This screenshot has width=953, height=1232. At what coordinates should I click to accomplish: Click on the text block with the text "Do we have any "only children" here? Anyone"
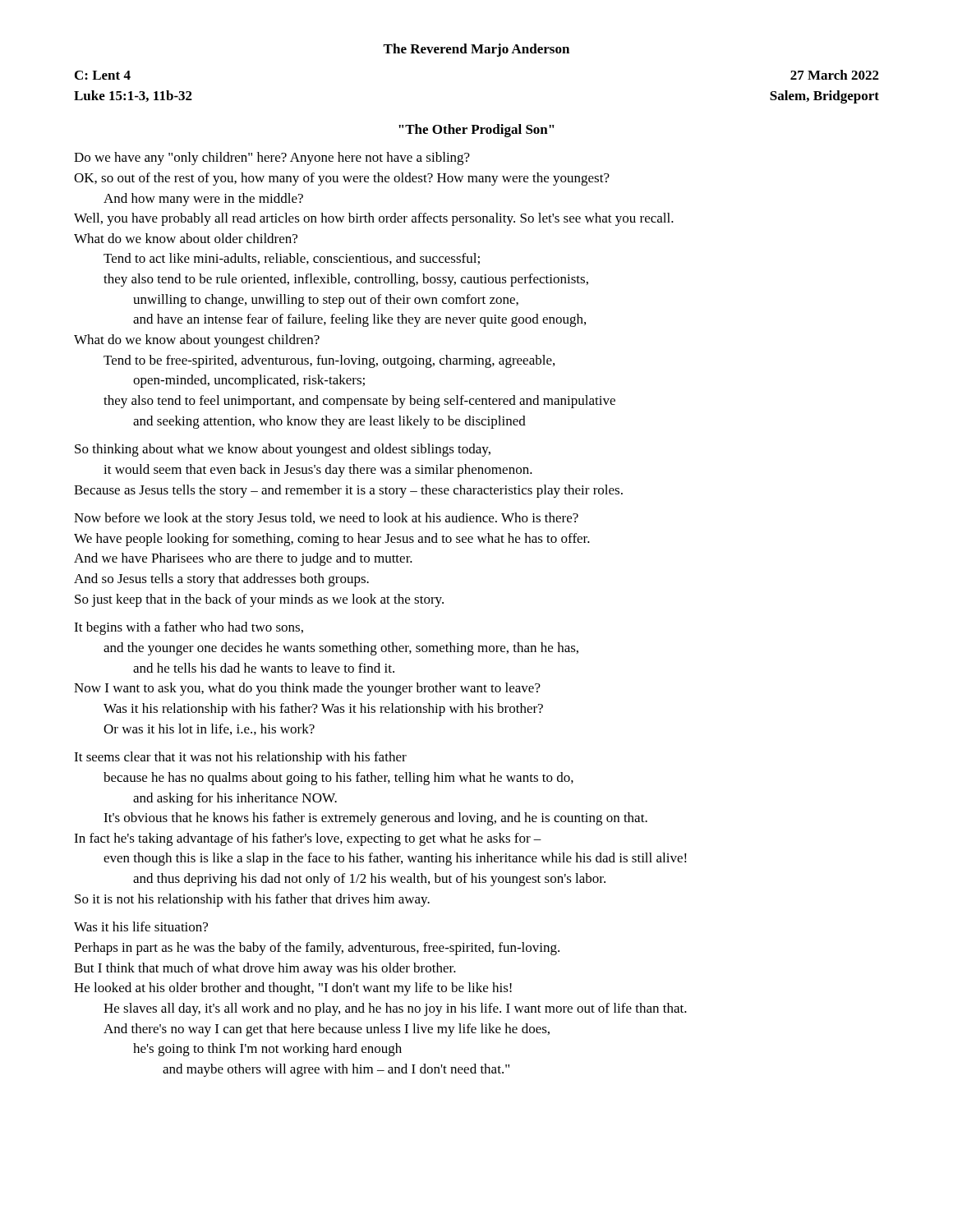(x=476, y=290)
